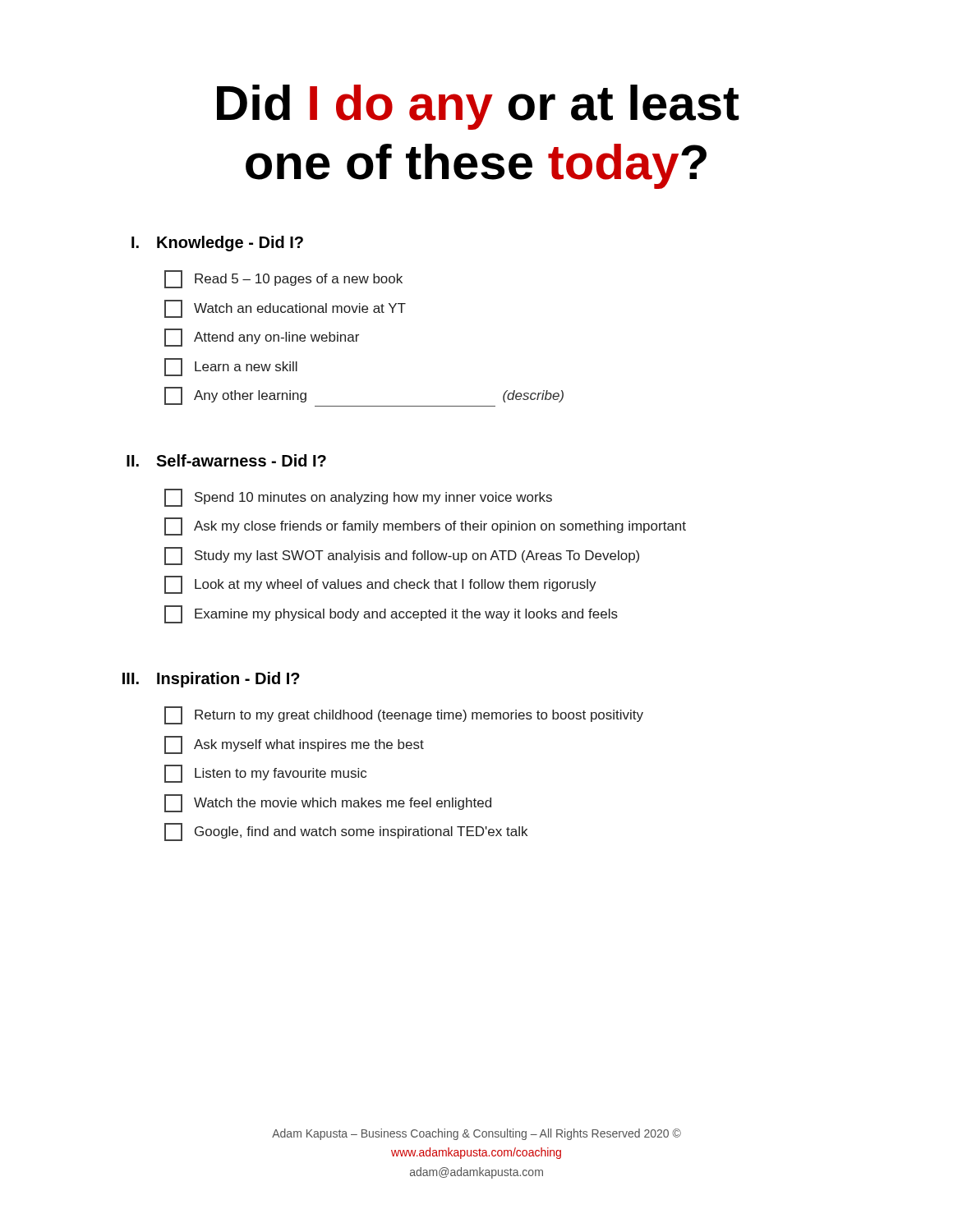The height and width of the screenshot is (1232, 953).
Task: Find "Attend any on-line webinar" on this page
Action: (262, 337)
